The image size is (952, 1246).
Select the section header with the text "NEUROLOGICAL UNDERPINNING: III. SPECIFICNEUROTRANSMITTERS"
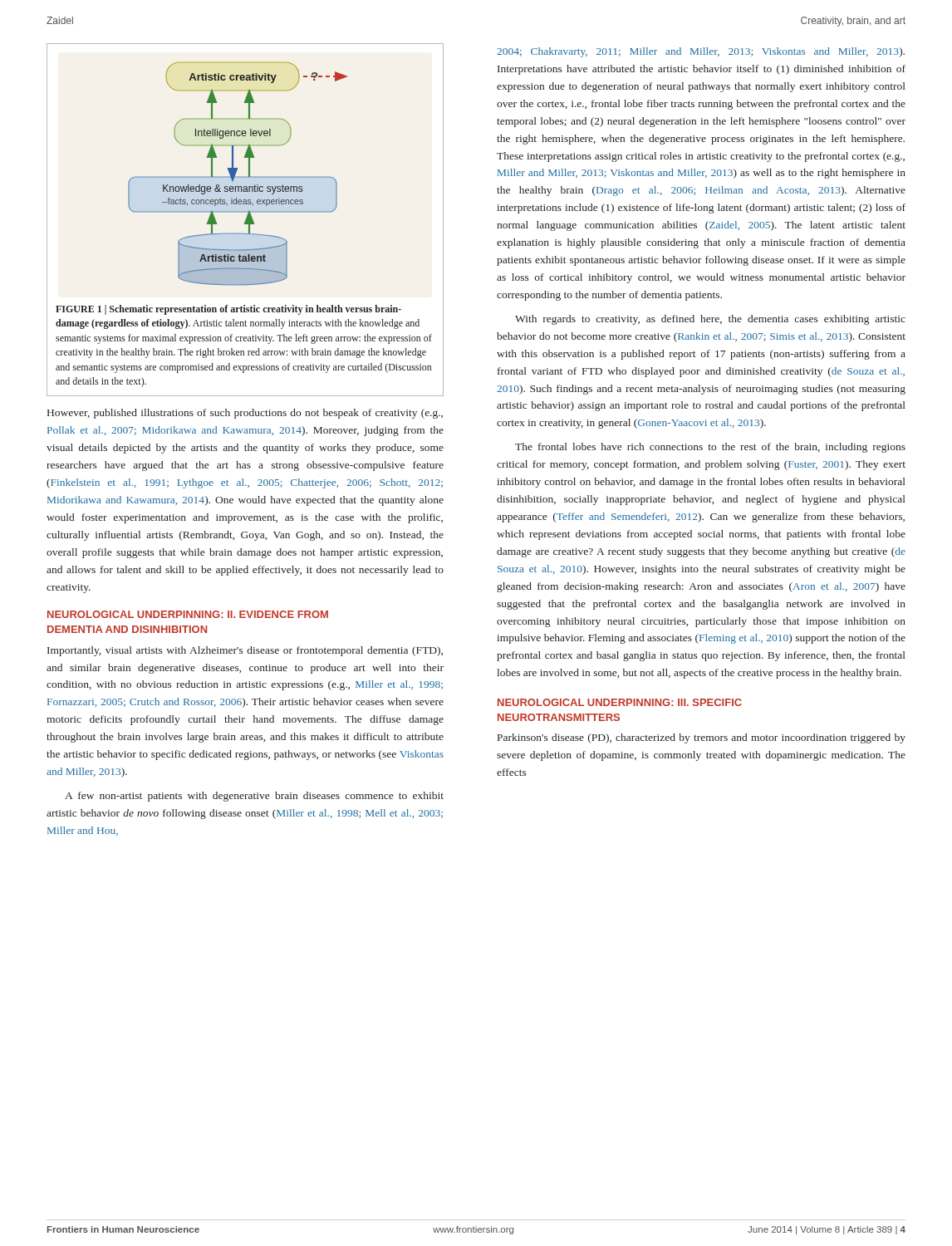[x=619, y=710]
